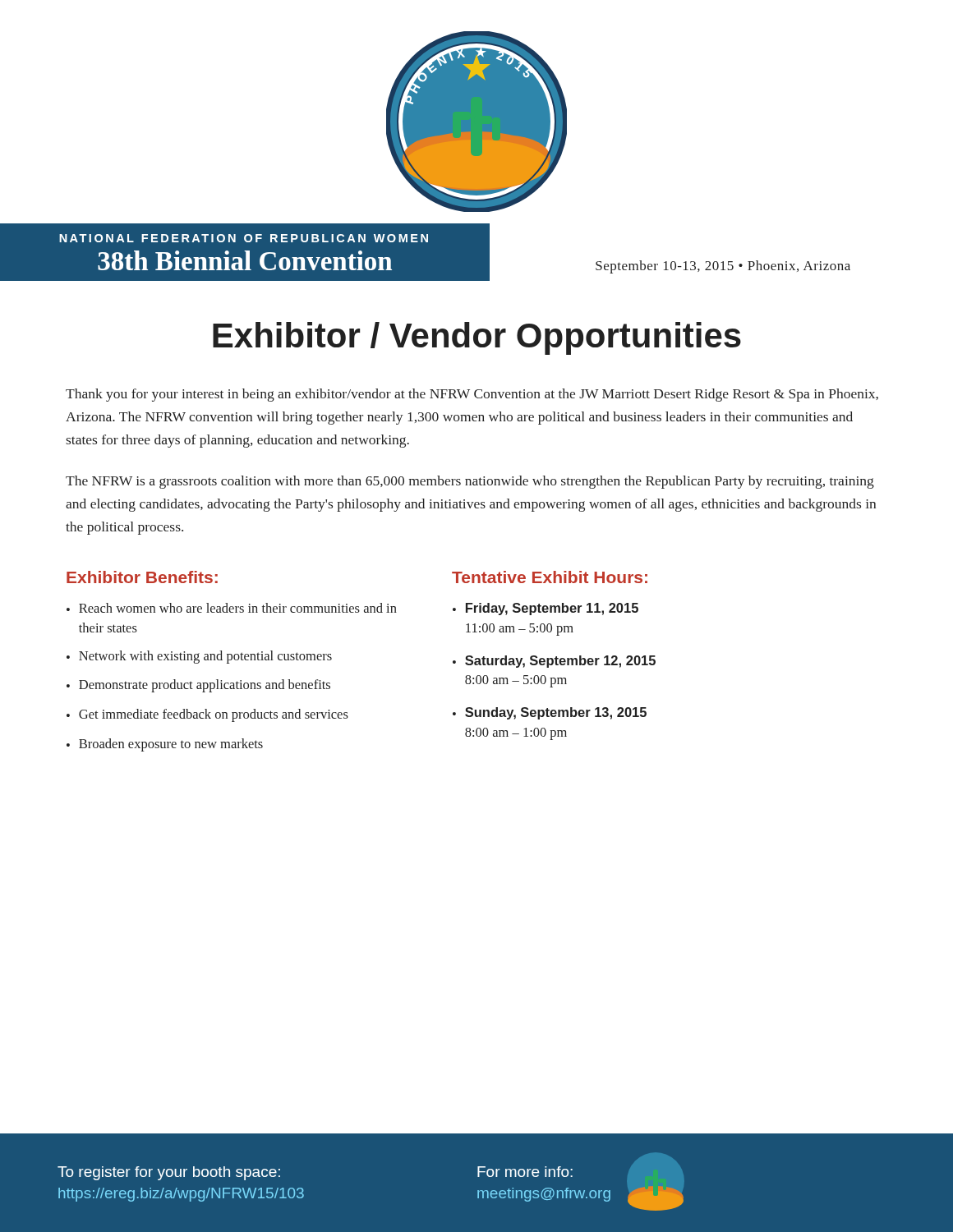The height and width of the screenshot is (1232, 953).
Task: Find the list item that reads "• Friday, September 11, 201511:00 am"
Action: (545, 618)
